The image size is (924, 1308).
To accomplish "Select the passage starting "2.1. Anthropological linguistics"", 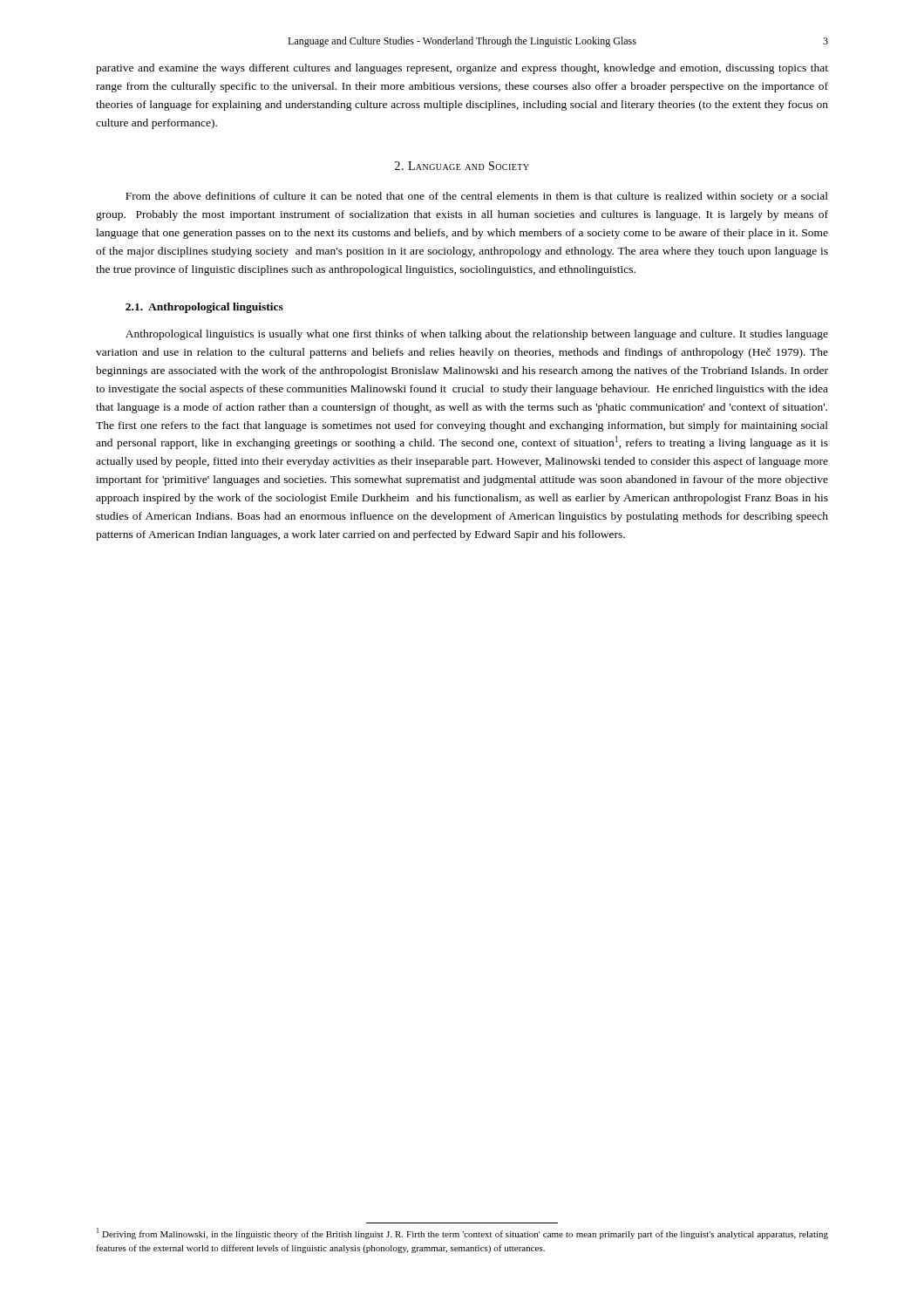I will (x=204, y=306).
